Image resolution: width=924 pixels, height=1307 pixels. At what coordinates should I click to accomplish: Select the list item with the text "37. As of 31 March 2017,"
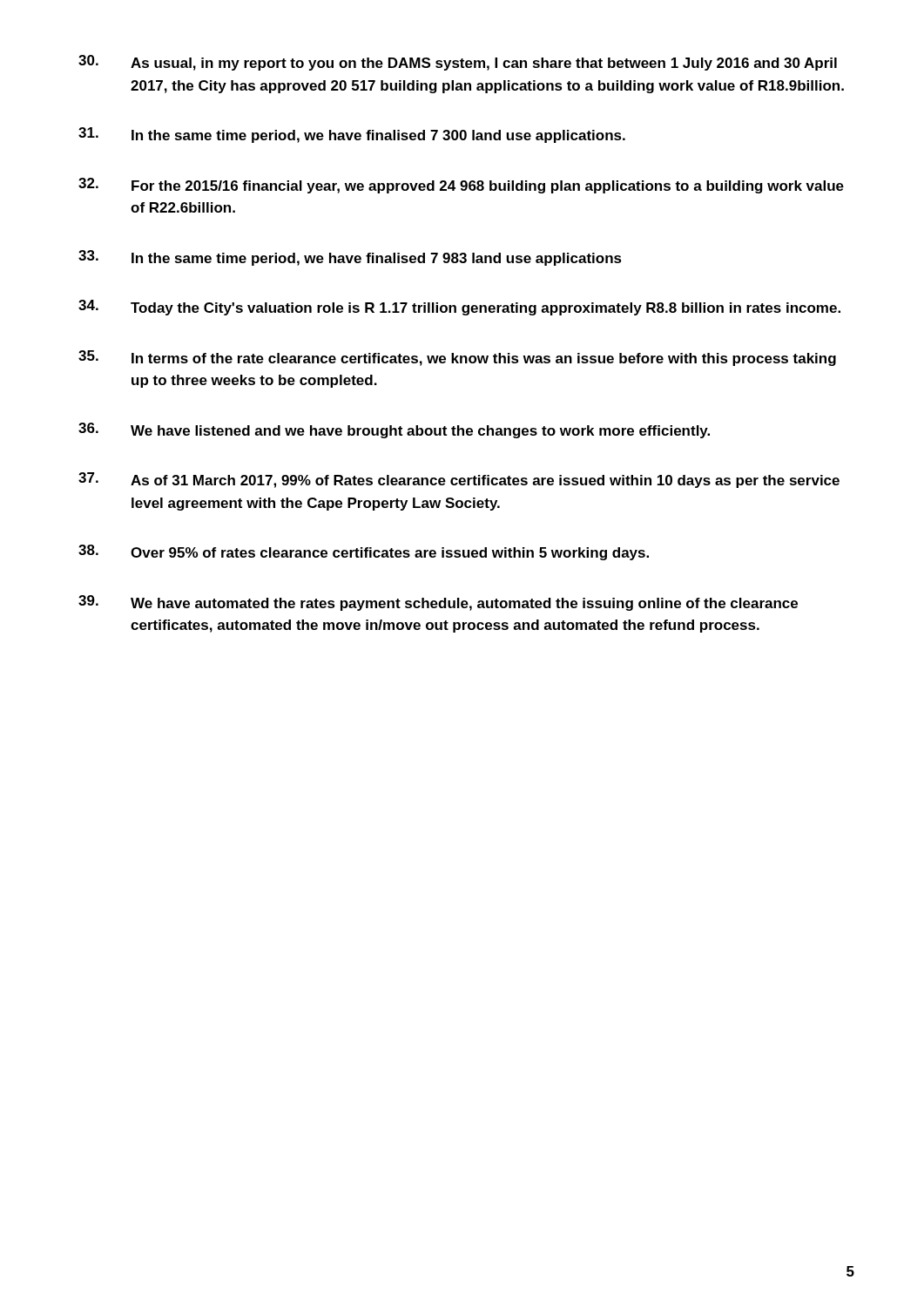(466, 492)
